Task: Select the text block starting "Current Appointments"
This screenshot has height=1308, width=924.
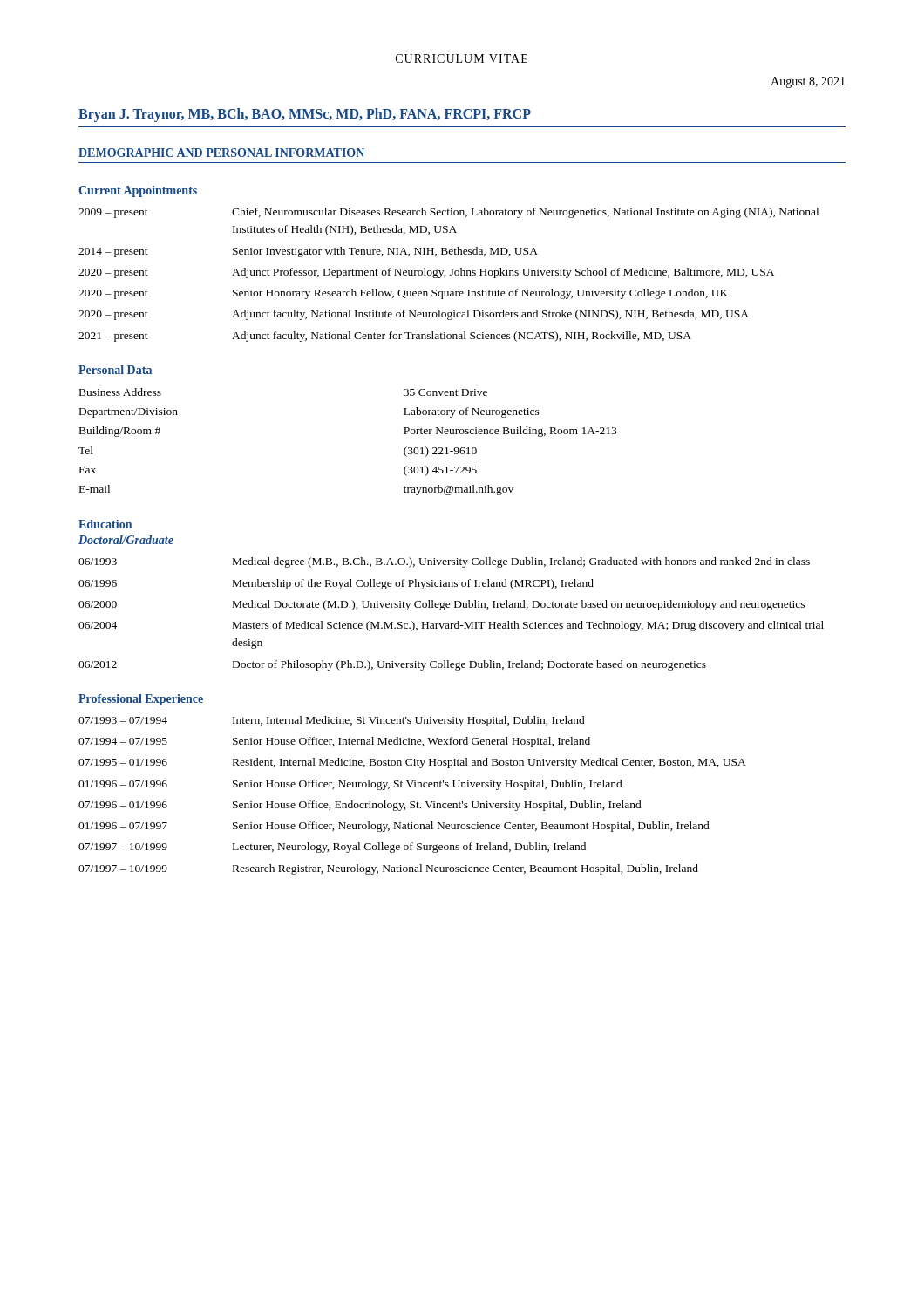Action: pyautogui.click(x=138, y=191)
